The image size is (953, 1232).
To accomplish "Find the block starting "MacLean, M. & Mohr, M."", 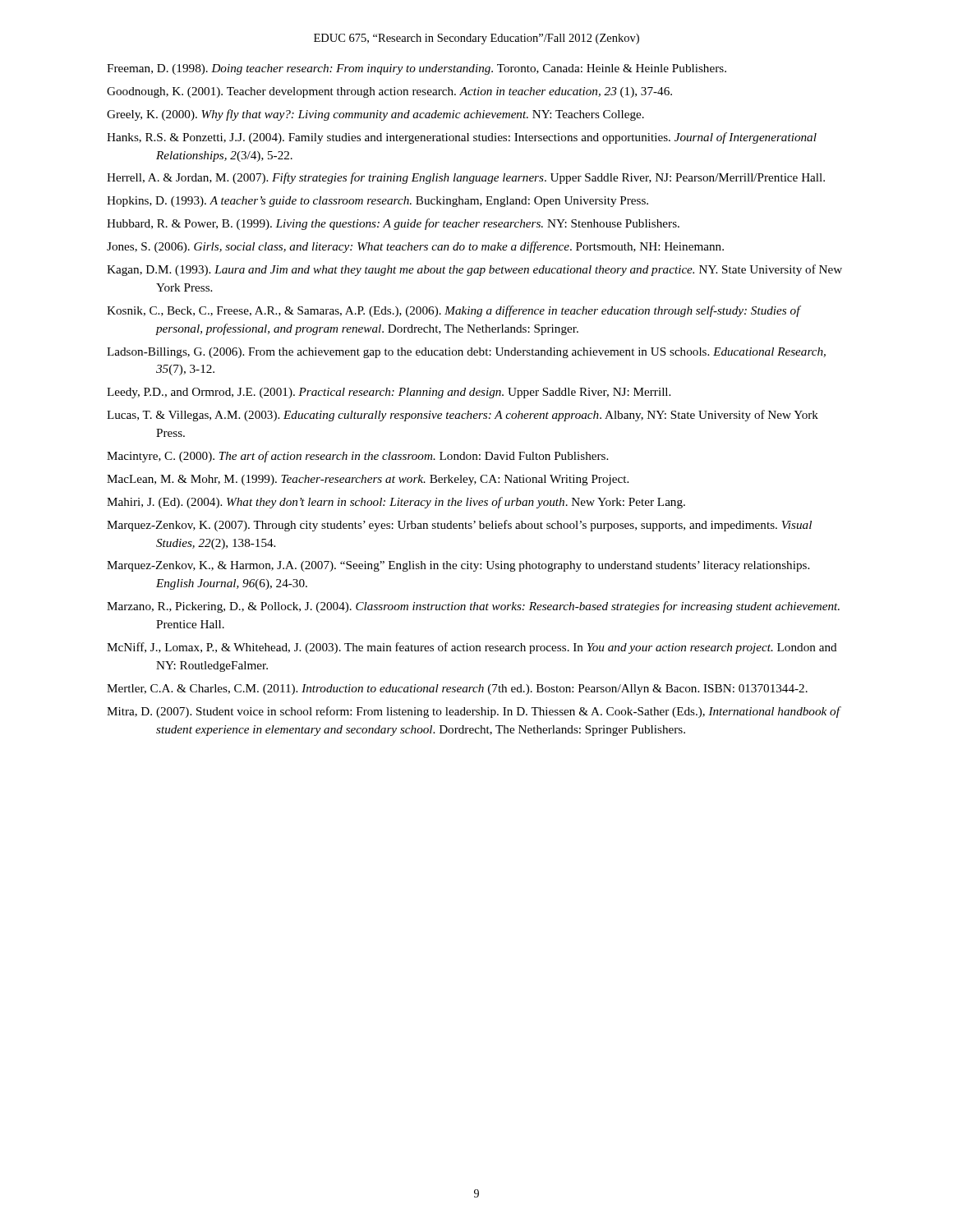I will [x=368, y=478].
